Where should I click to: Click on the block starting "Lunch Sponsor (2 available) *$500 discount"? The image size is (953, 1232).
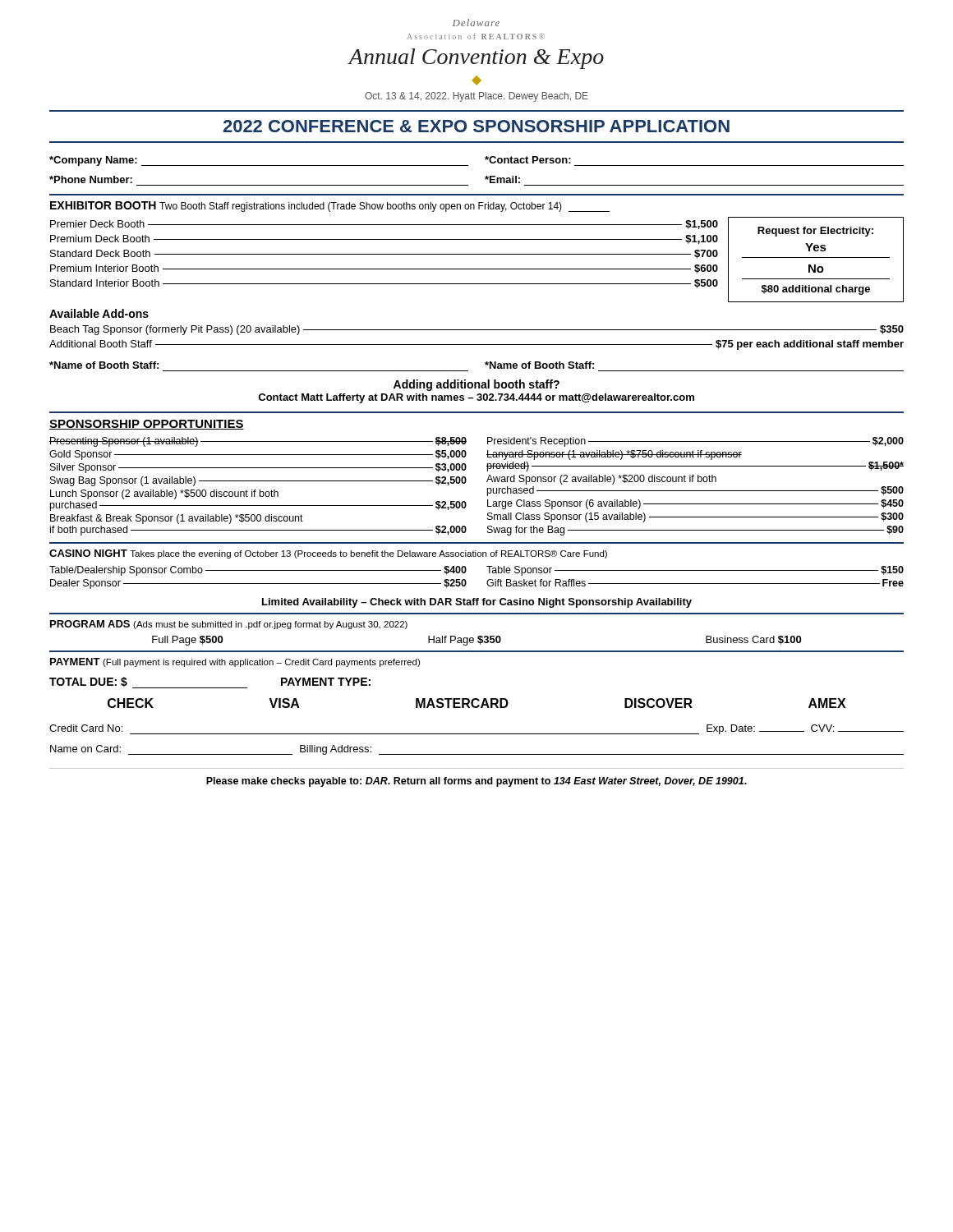[258, 499]
